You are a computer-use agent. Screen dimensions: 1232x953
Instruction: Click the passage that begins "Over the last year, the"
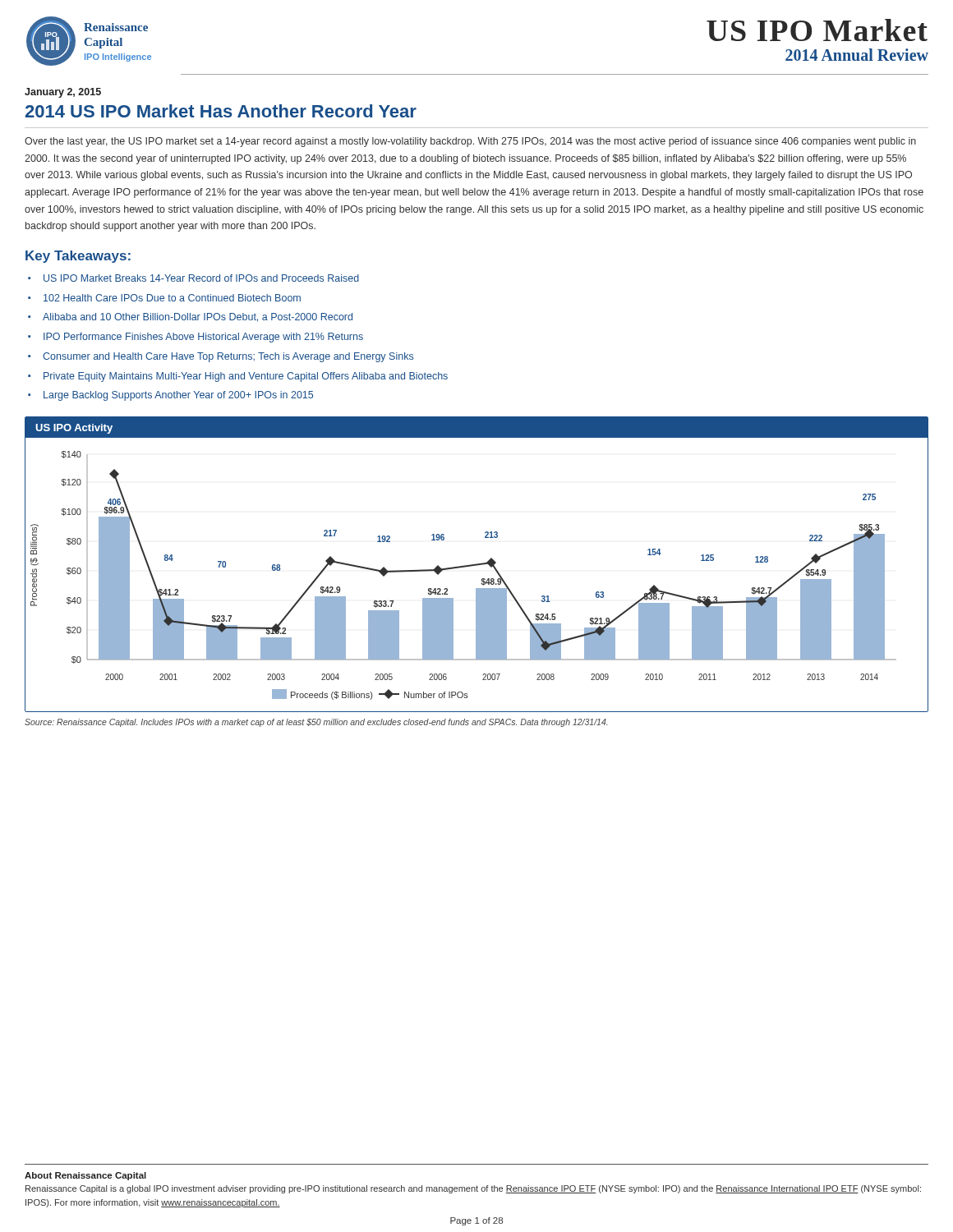click(x=474, y=184)
